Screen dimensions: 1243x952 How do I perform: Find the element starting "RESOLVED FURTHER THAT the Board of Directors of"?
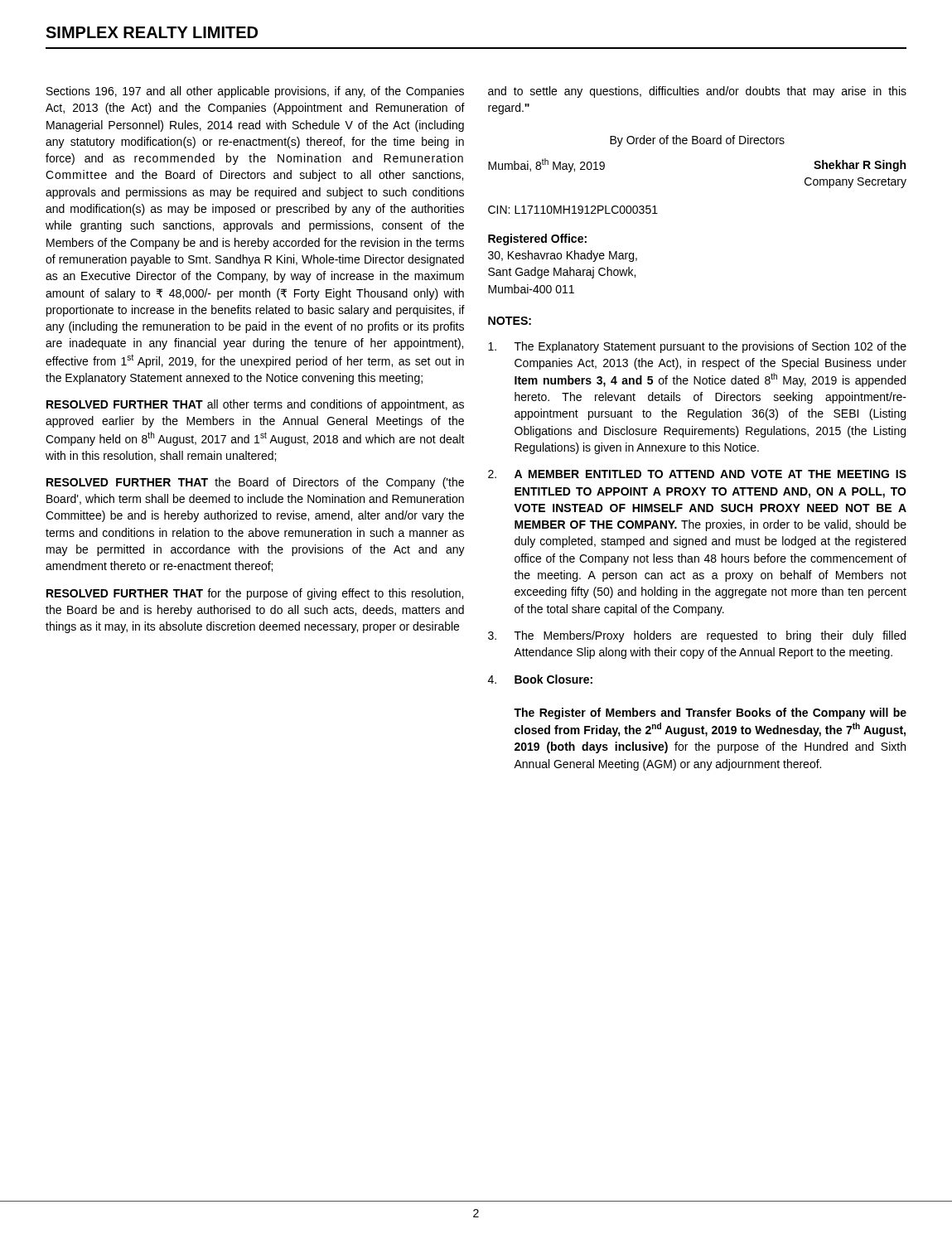pos(255,524)
